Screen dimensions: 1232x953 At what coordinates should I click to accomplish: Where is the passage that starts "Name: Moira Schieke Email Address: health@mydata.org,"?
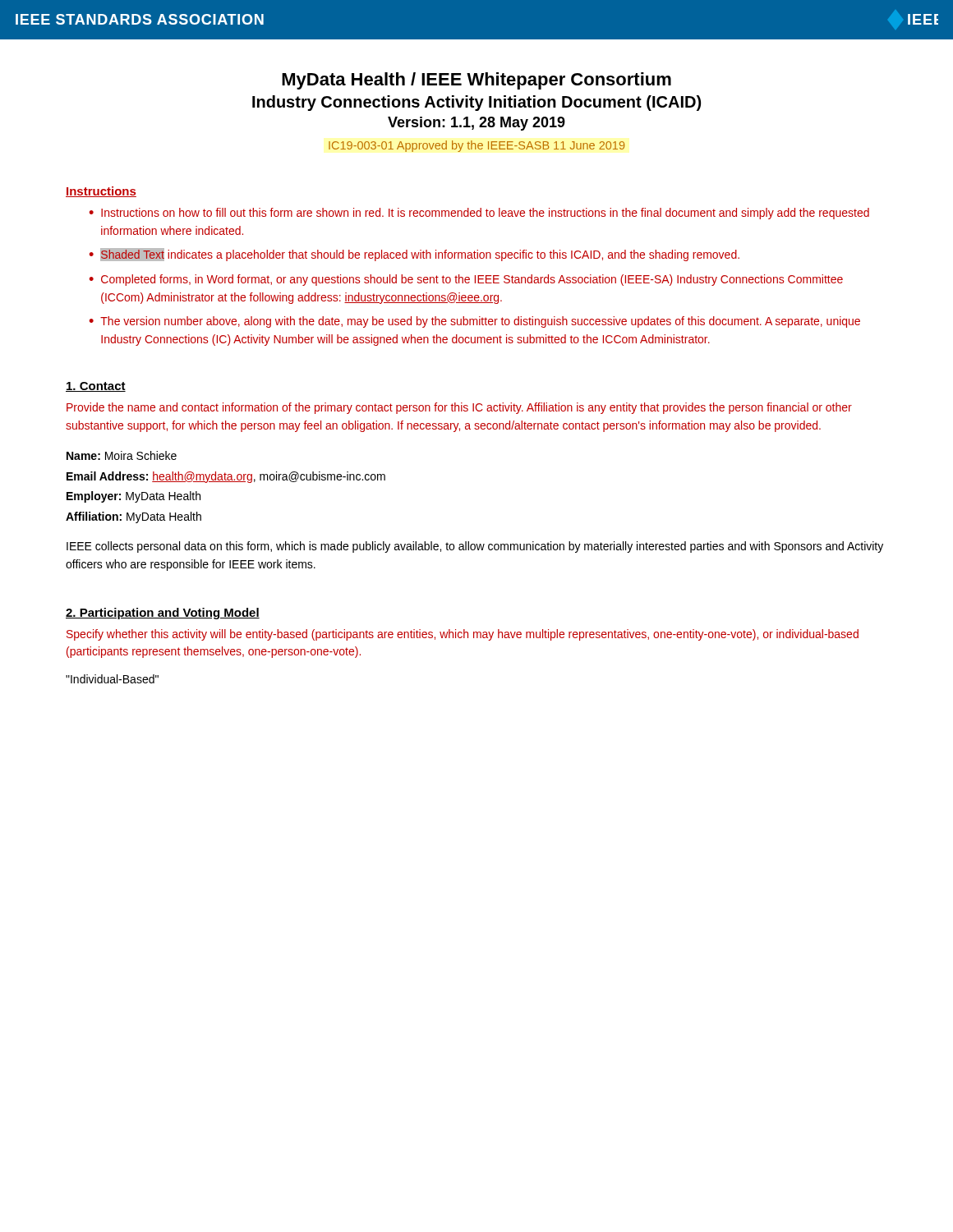point(226,486)
